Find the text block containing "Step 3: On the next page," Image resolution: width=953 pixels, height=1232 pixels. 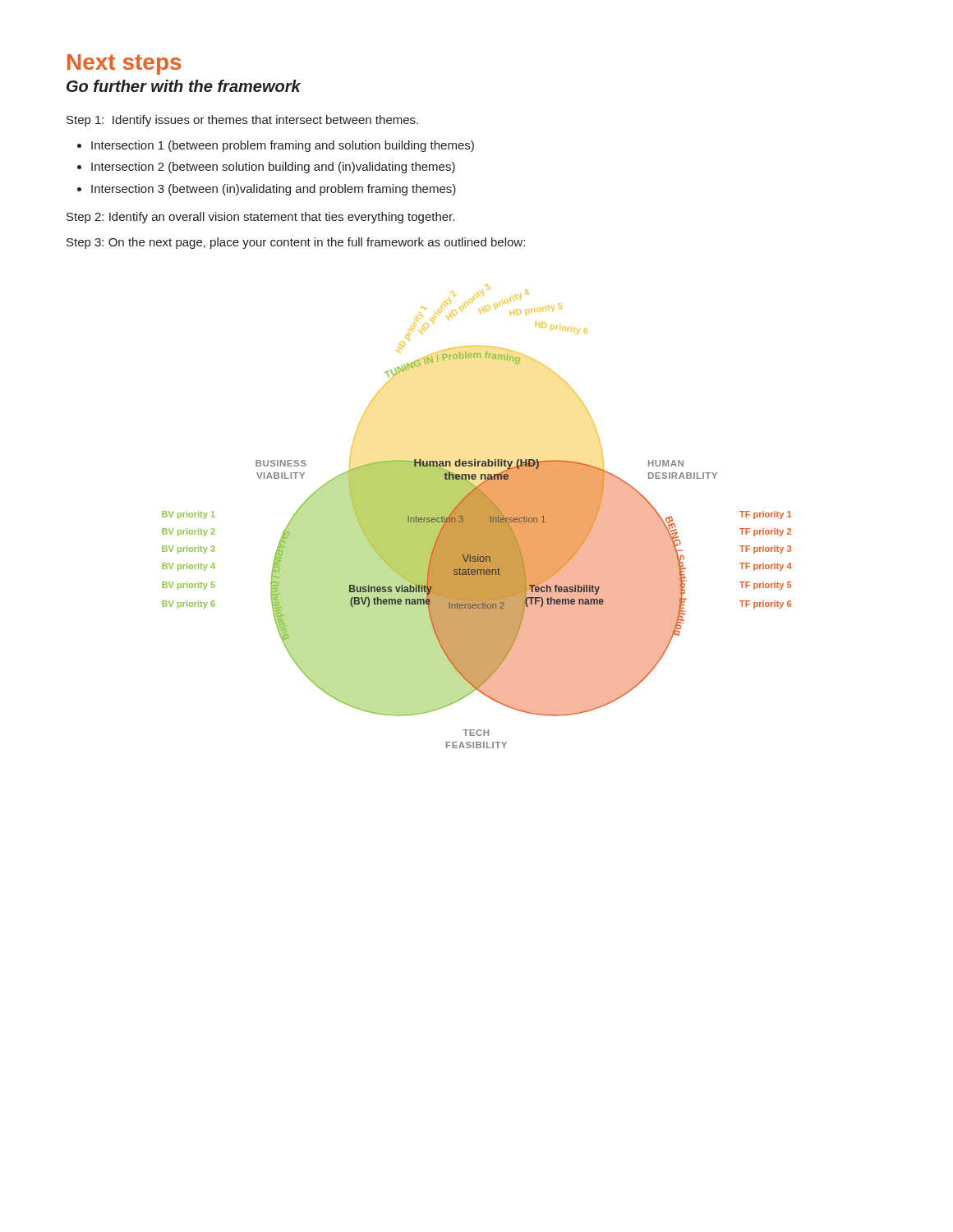tap(296, 241)
